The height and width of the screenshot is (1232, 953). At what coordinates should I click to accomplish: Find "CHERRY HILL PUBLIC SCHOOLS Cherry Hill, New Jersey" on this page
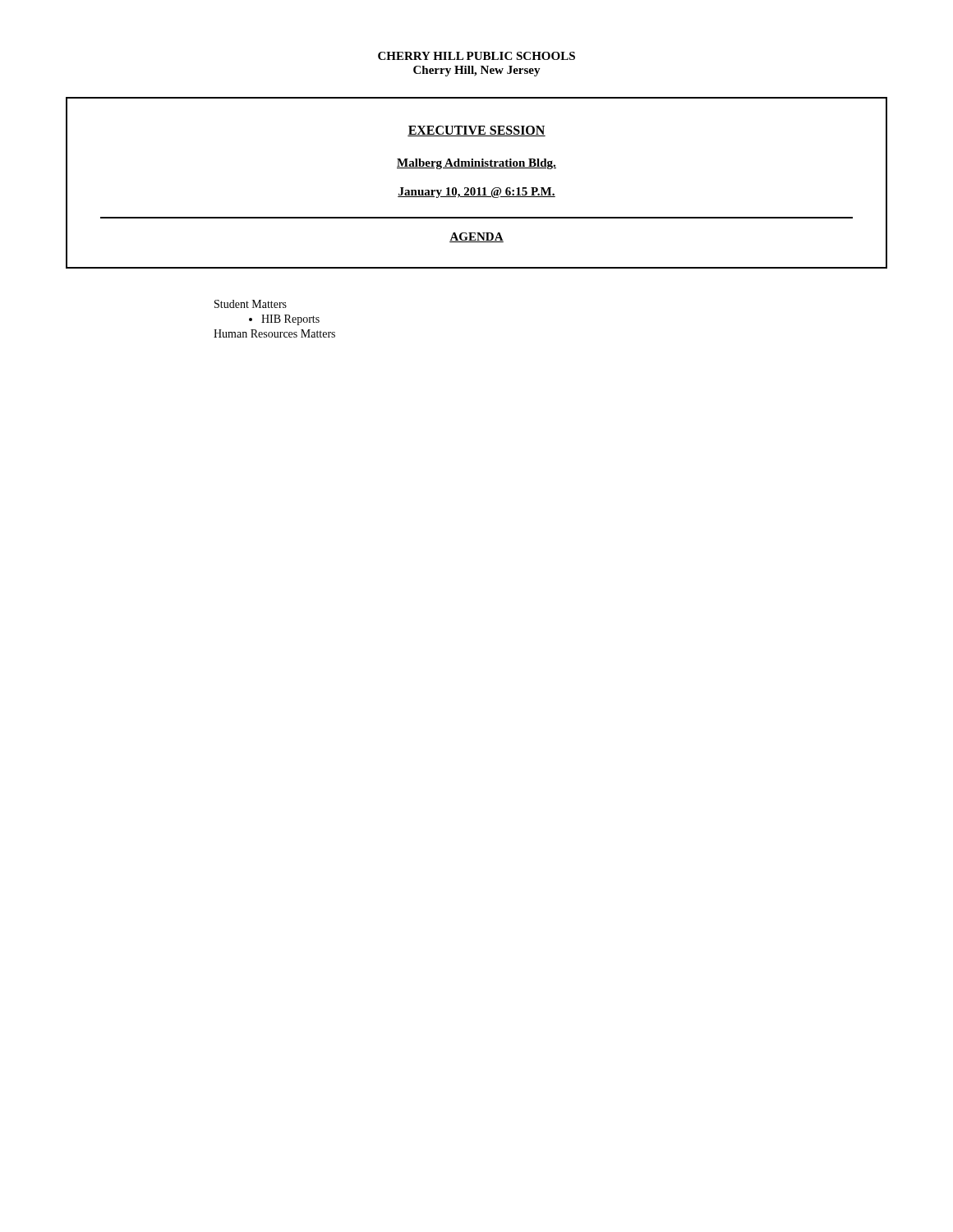click(x=476, y=63)
